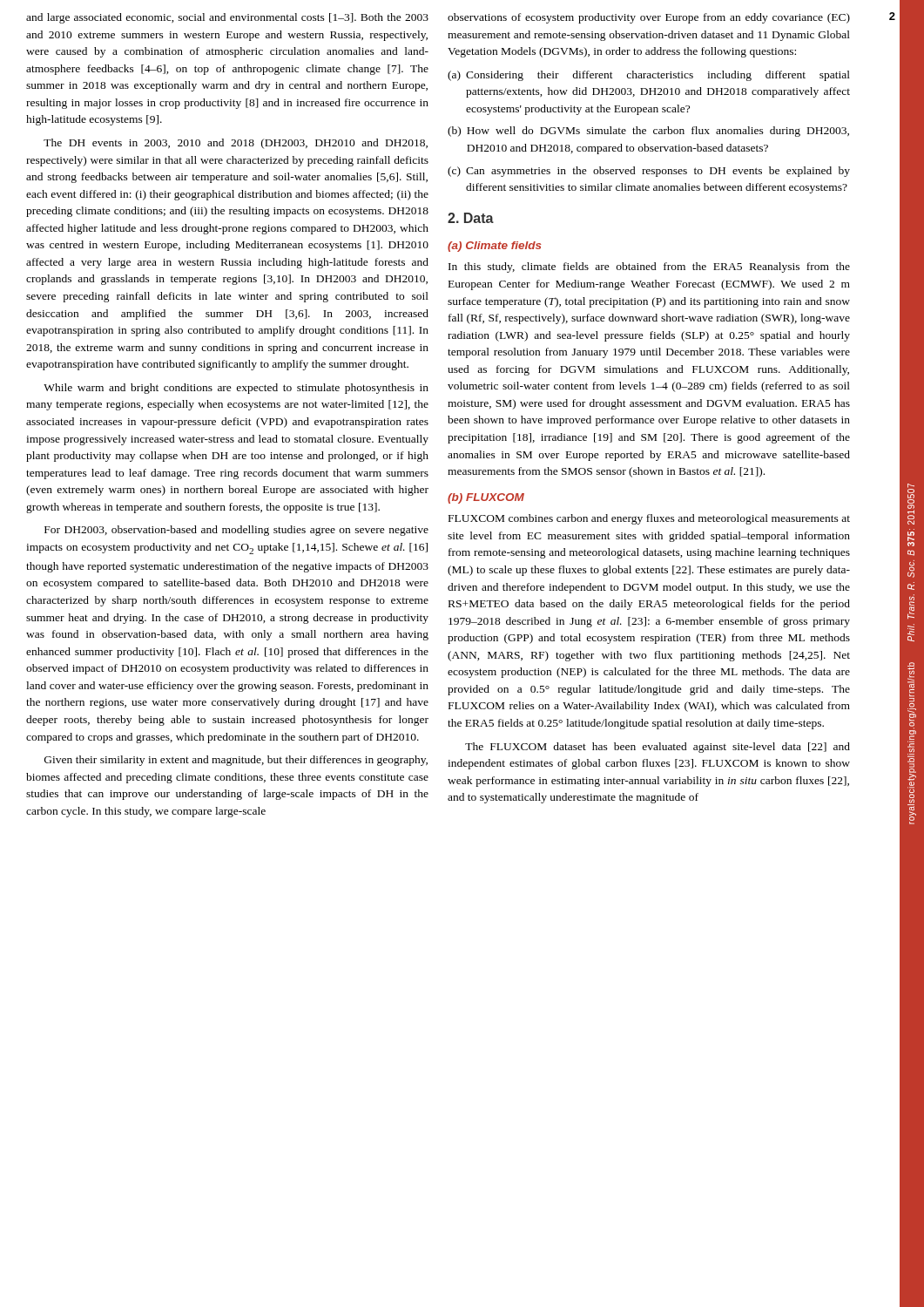Find the element starting "Given their similarity in"
Screen dimensions: 1307x924
227,785
